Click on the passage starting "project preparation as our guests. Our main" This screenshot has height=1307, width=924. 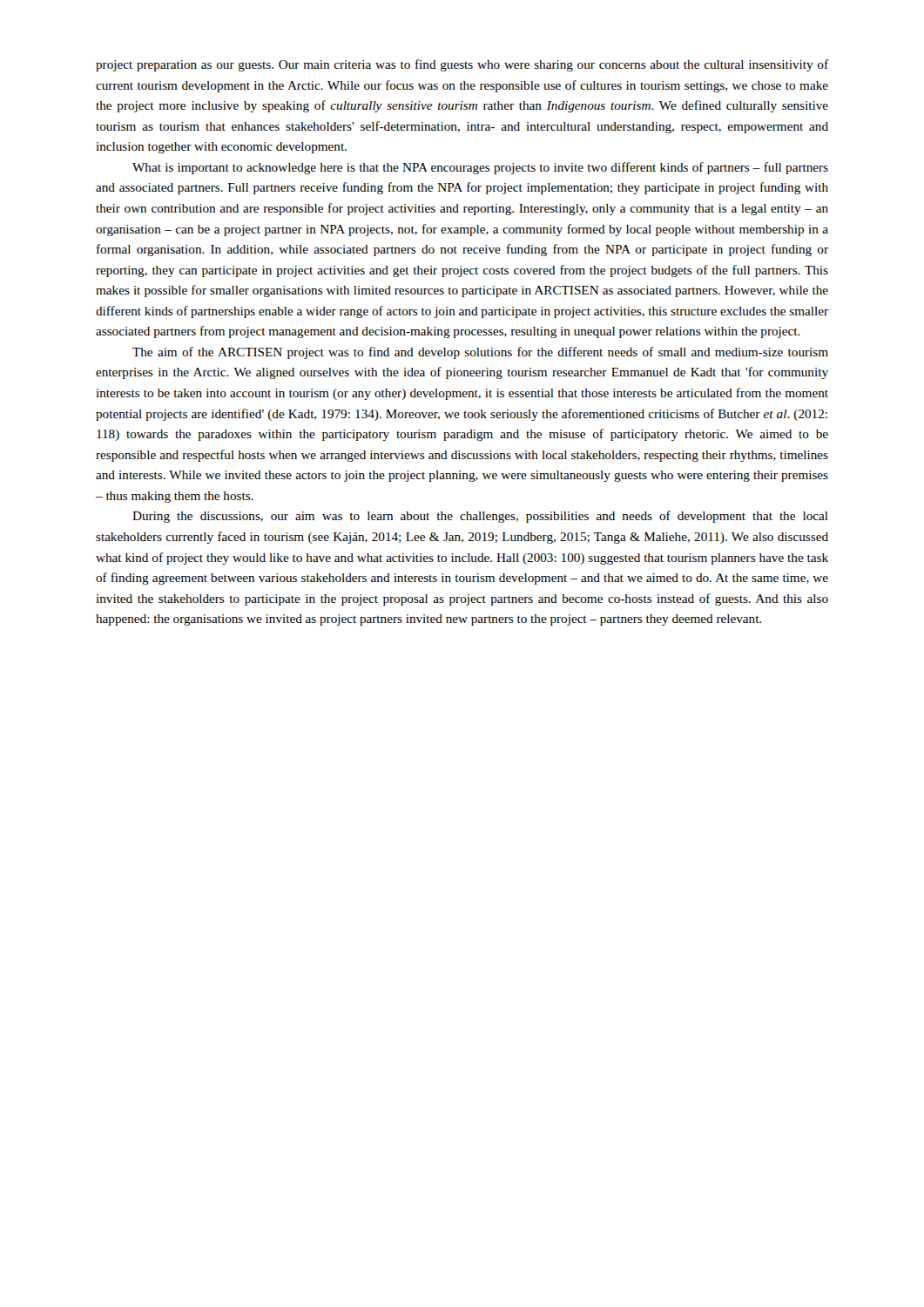pos(462,341)
